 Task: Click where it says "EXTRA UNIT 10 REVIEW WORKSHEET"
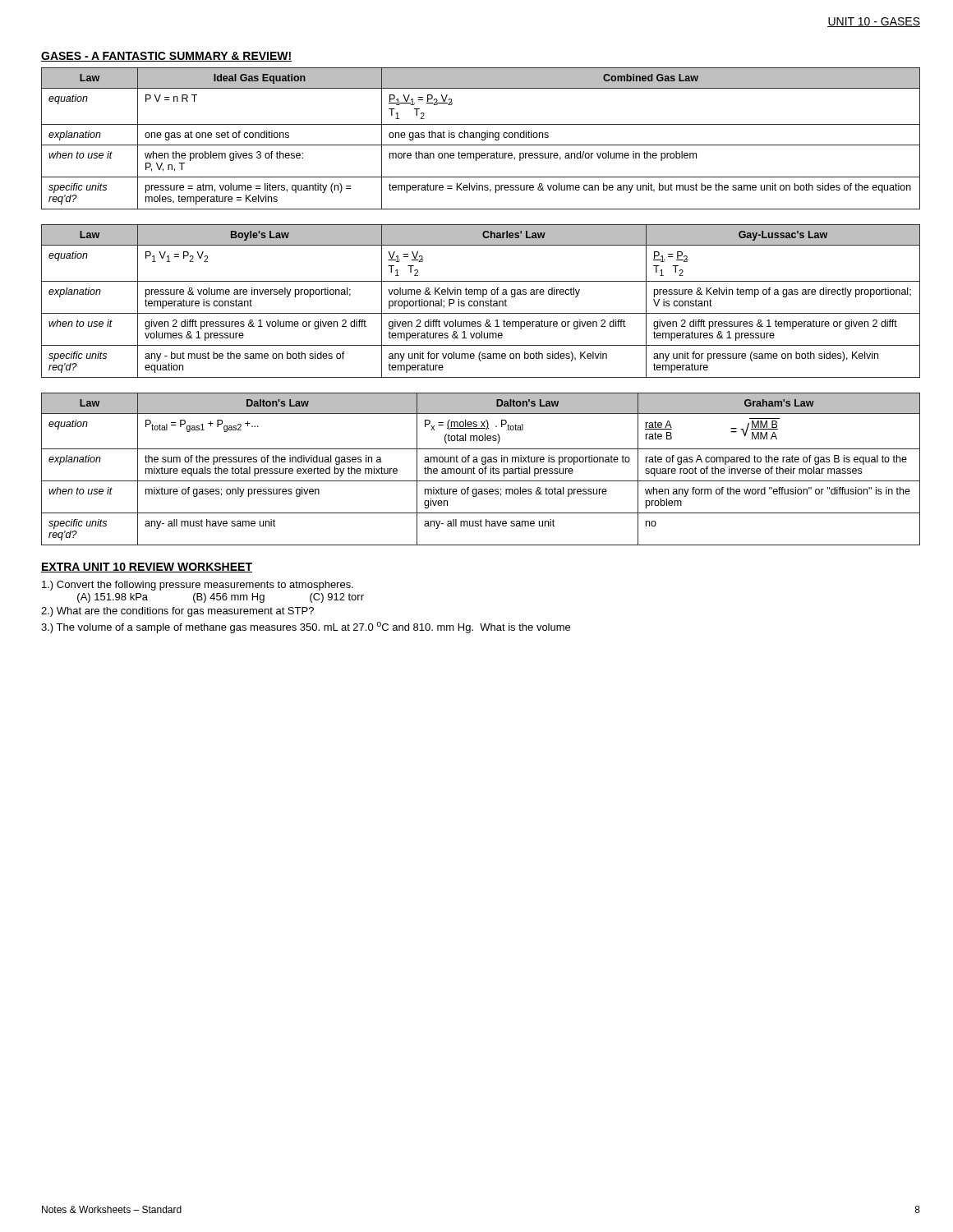click(x=147, y=567)
